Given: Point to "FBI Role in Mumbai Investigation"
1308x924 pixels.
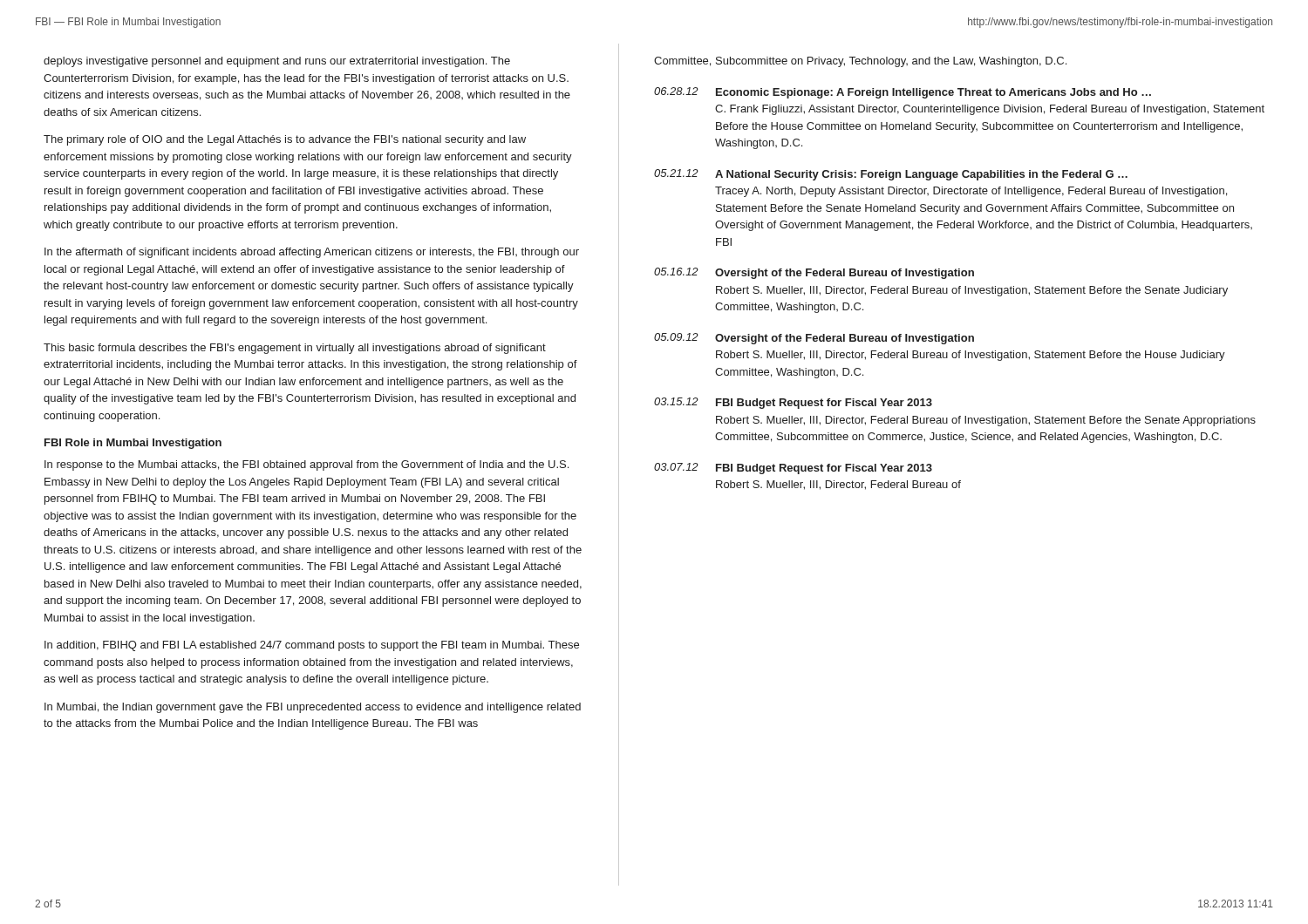Looking at the screenshot, I should pos(133,442).
